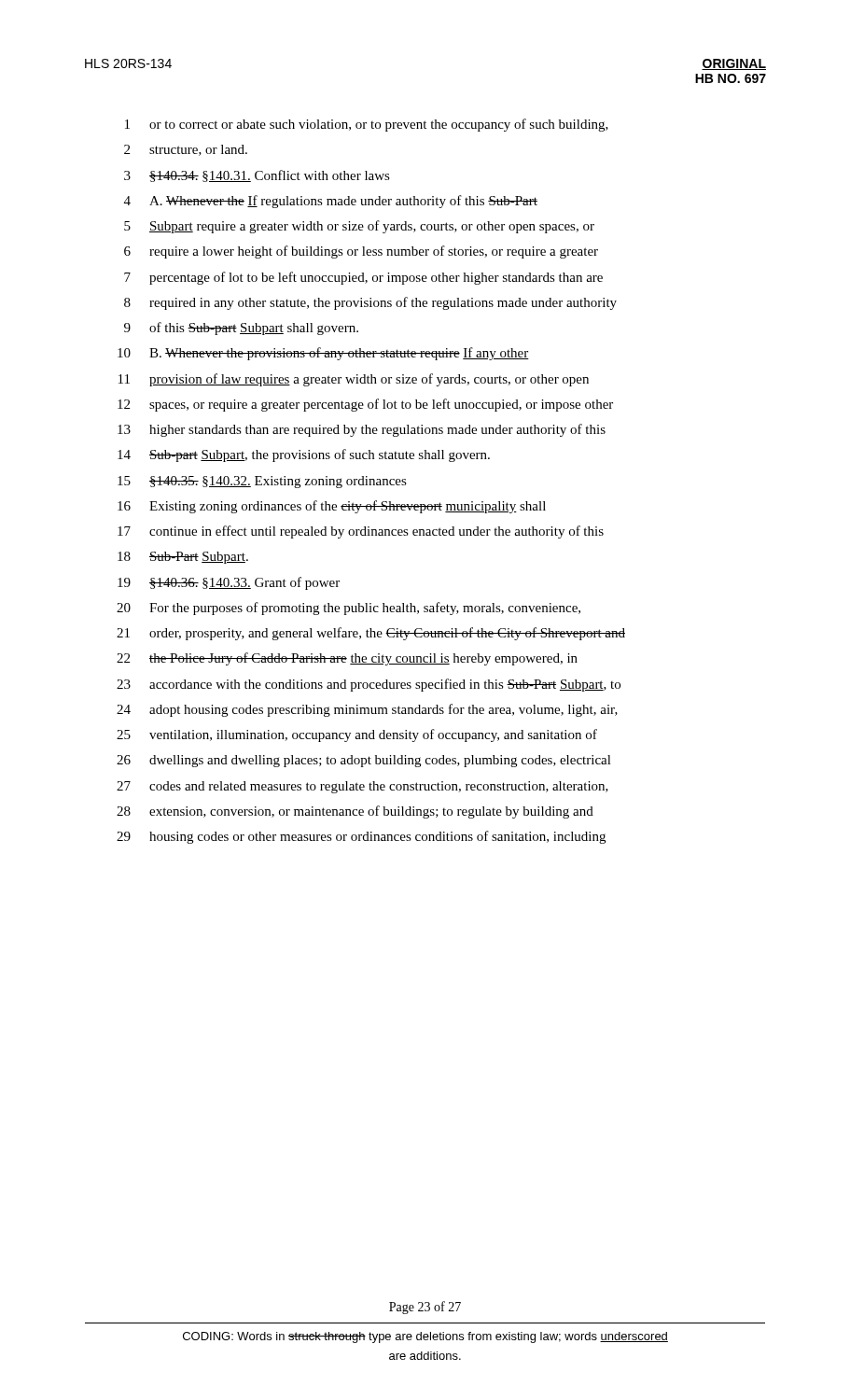Select the text starting "24 adopt housing codes"

pos(425,710)
